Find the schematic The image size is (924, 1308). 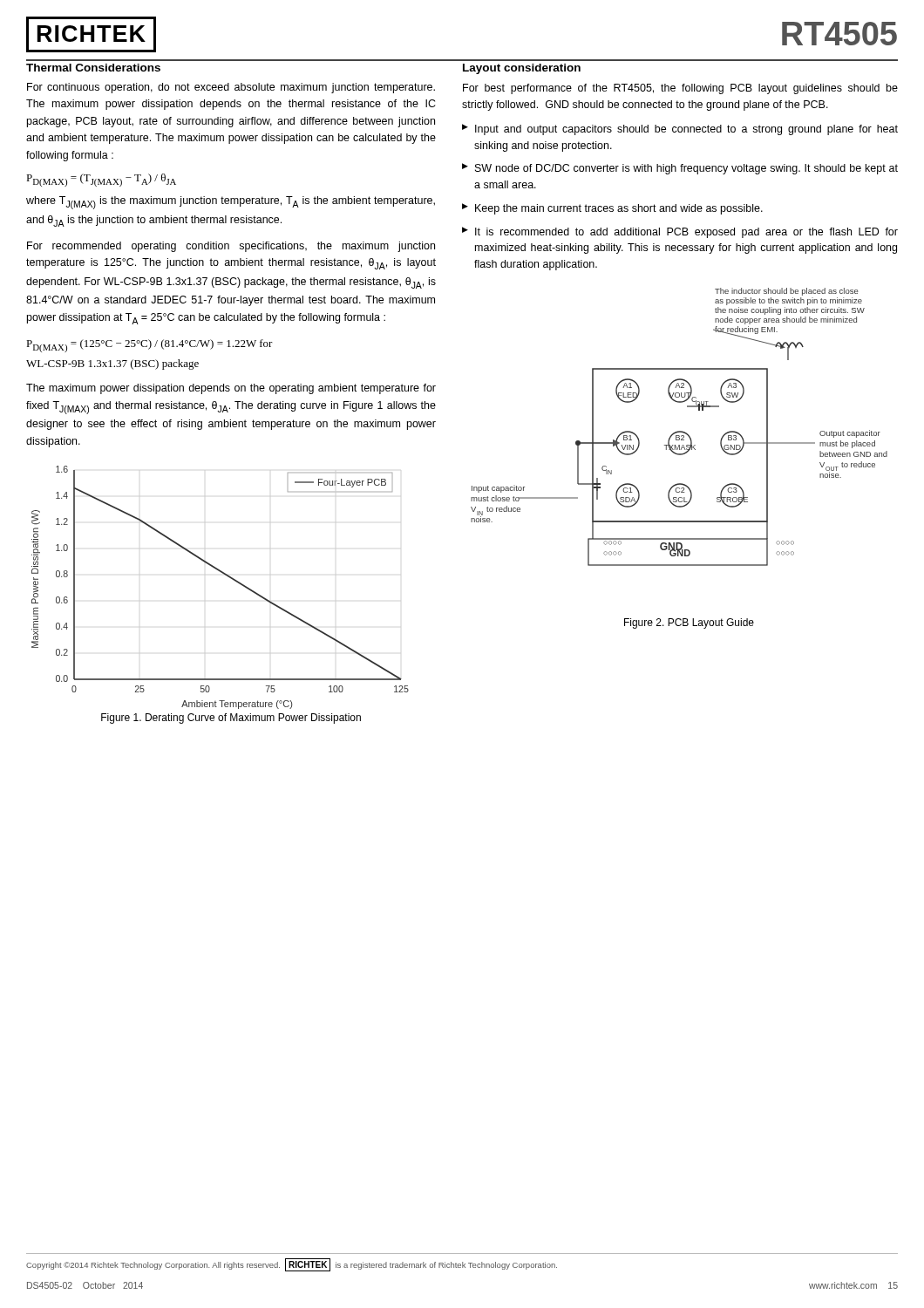tap(680, 447)
